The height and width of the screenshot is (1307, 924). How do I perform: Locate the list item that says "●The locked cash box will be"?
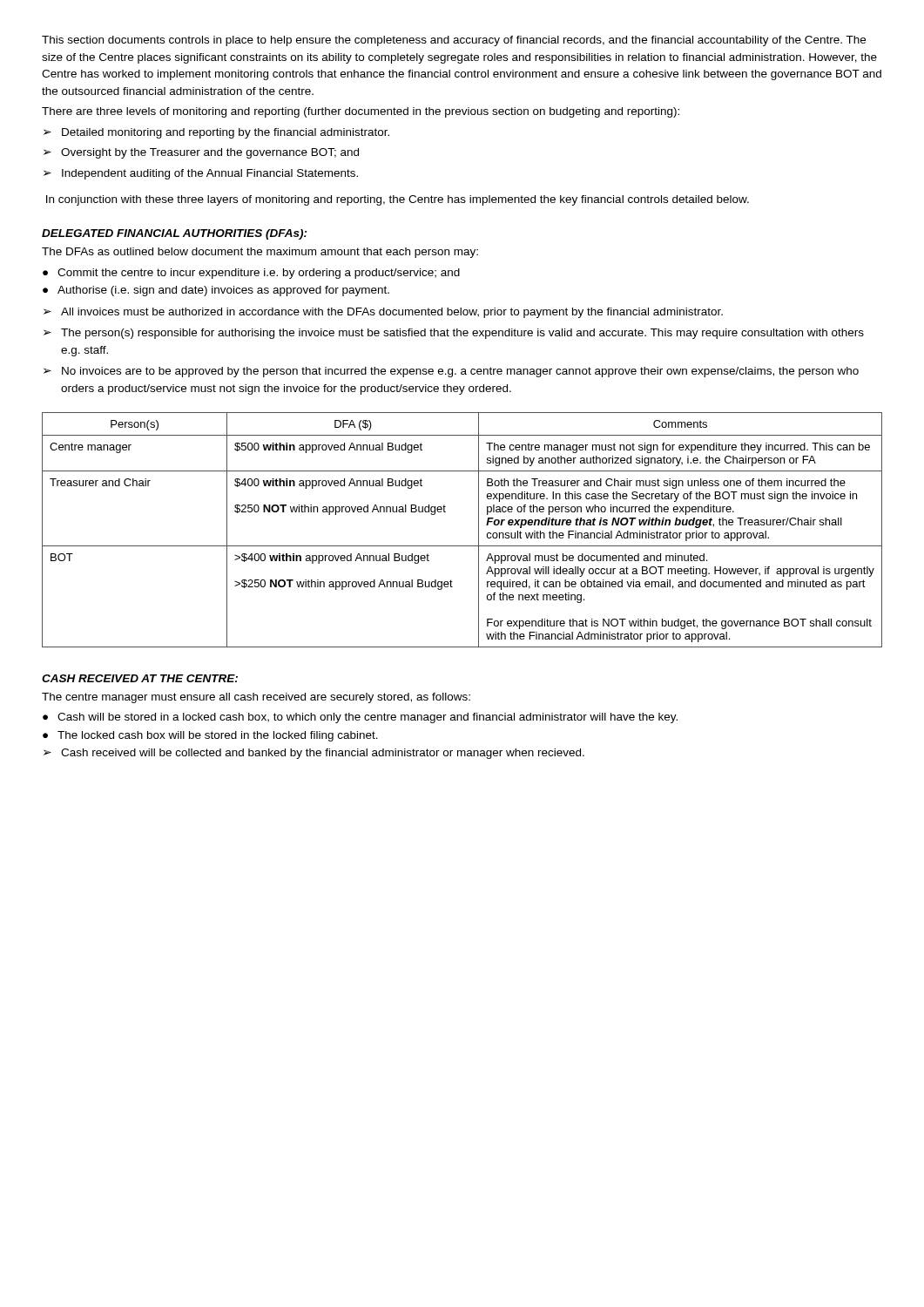(x=210, y=736)
